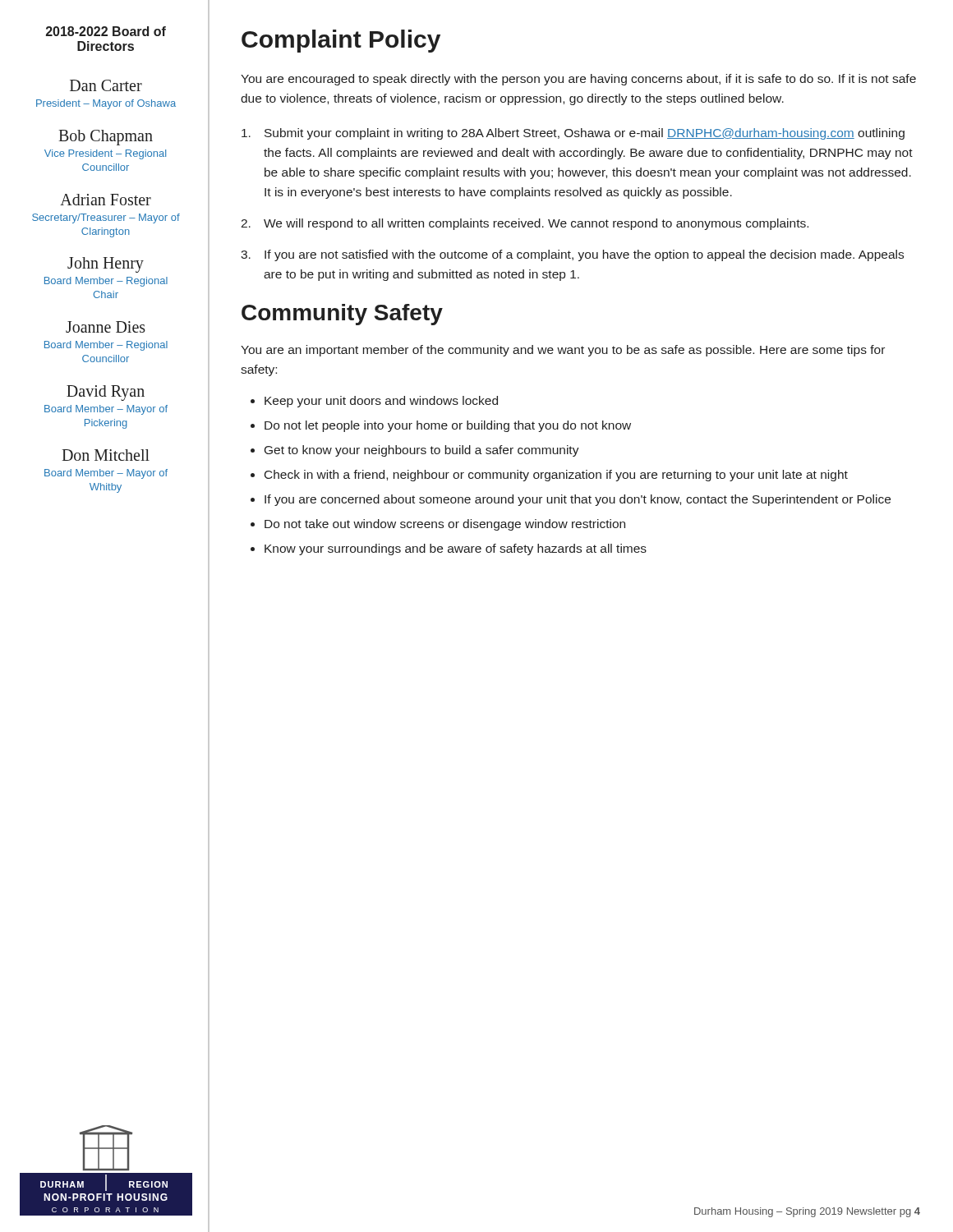Select the list item that reads "Keep your unit"

pos(381,402)
